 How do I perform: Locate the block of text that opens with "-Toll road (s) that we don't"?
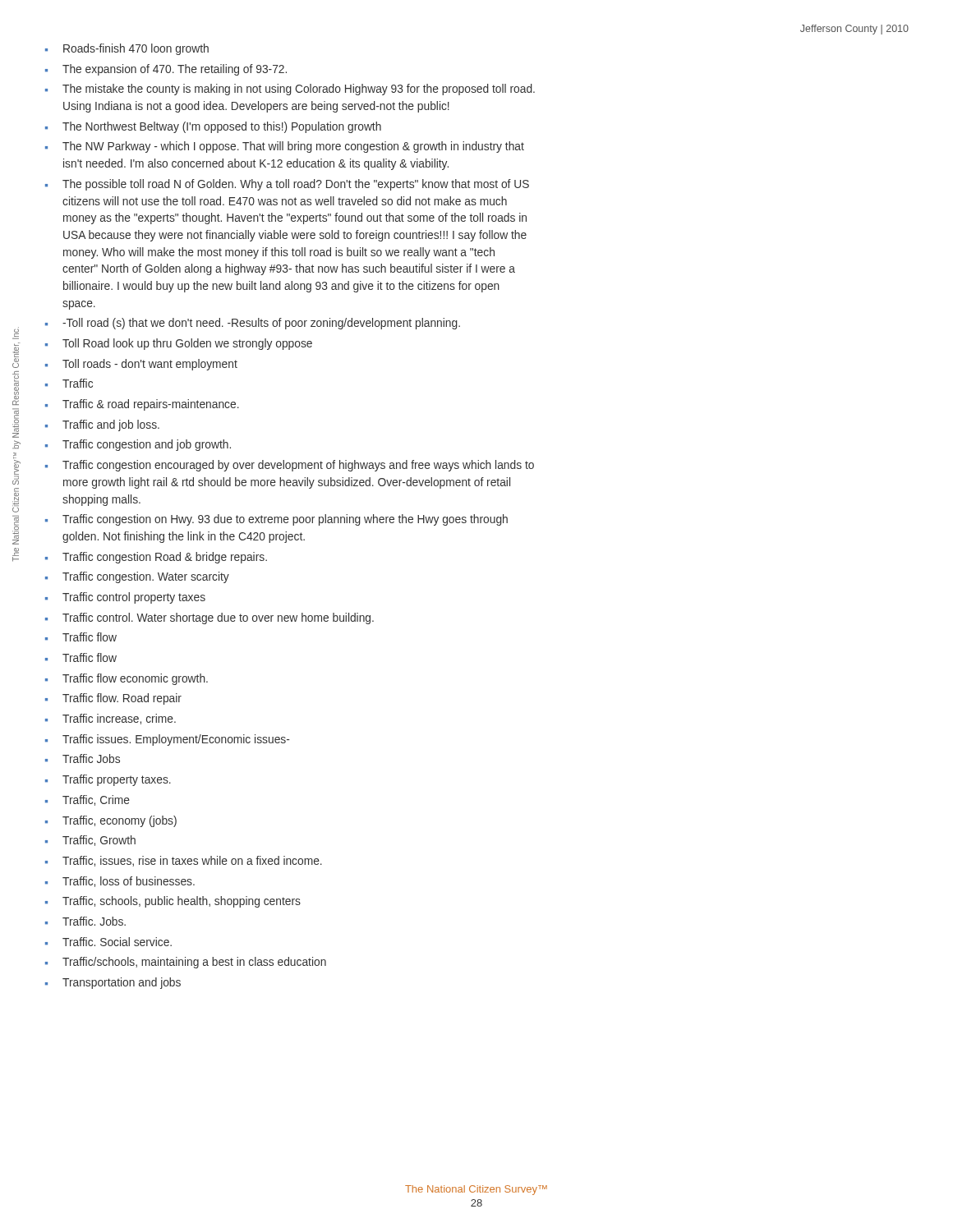(262, 323)
